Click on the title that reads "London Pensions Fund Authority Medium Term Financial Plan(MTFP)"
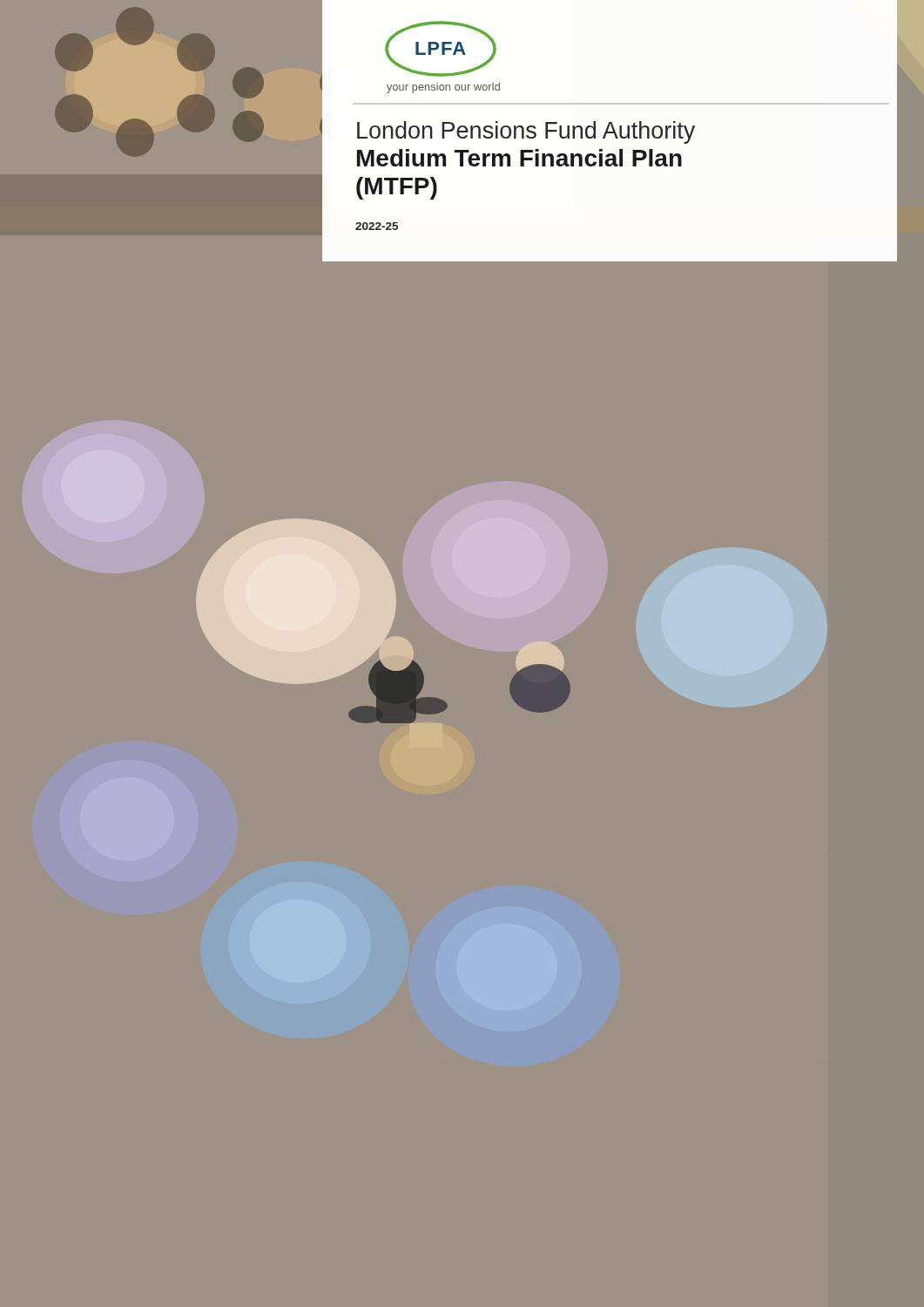The image size is (924, 1307). click(621, 159)
